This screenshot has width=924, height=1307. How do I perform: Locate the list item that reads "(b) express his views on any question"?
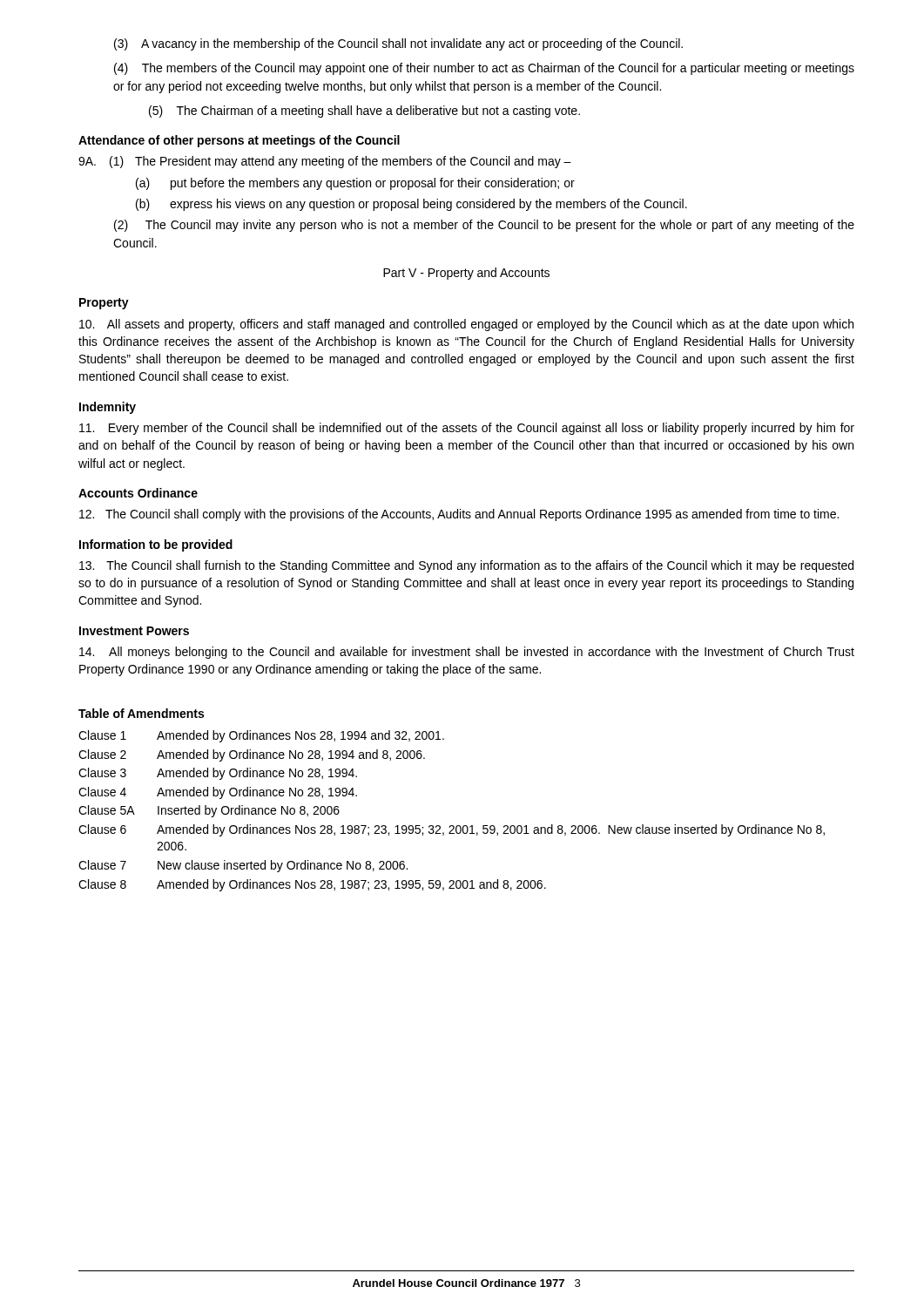tap(495, 204)
